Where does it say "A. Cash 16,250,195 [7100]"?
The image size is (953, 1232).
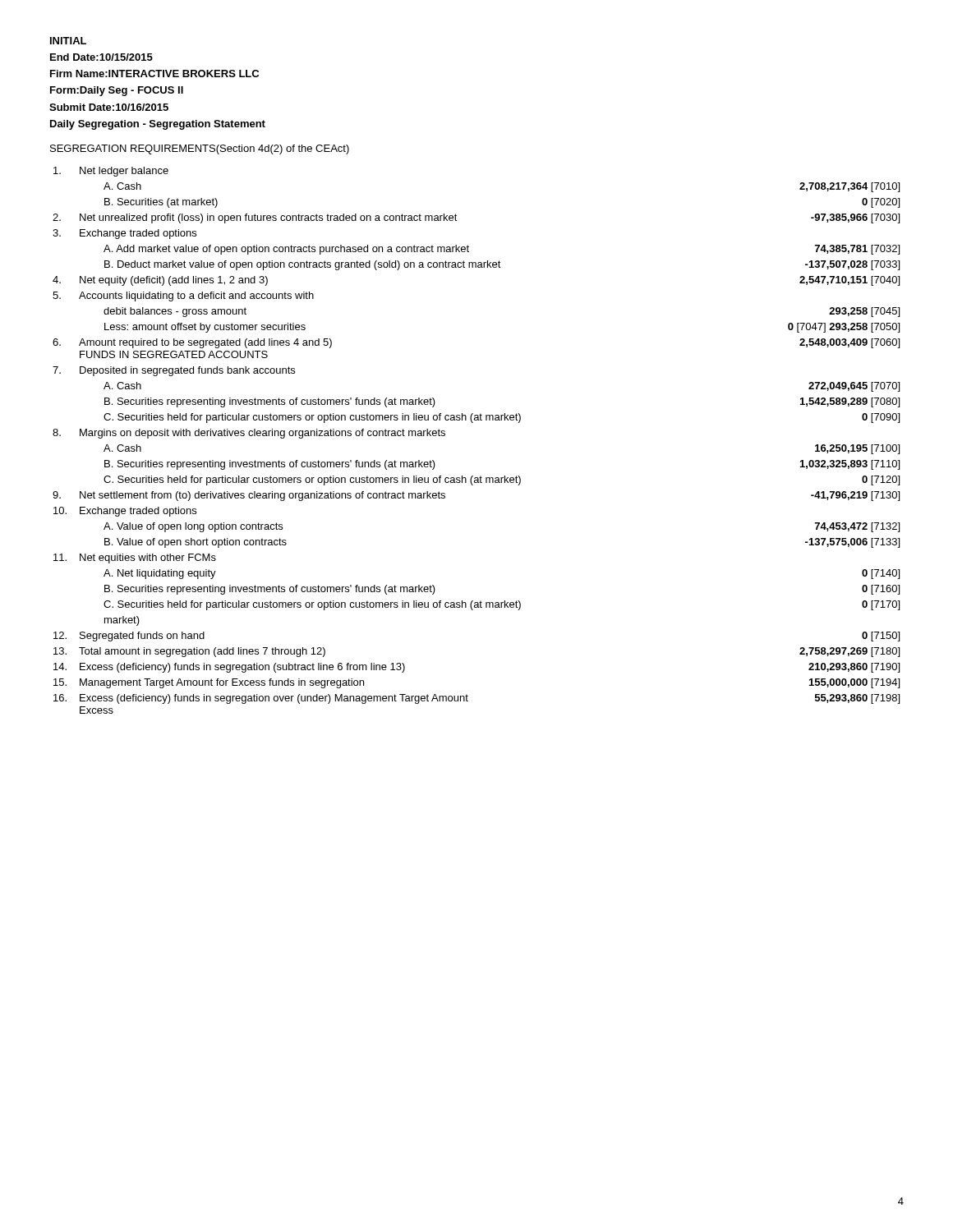tap(120, 451)
